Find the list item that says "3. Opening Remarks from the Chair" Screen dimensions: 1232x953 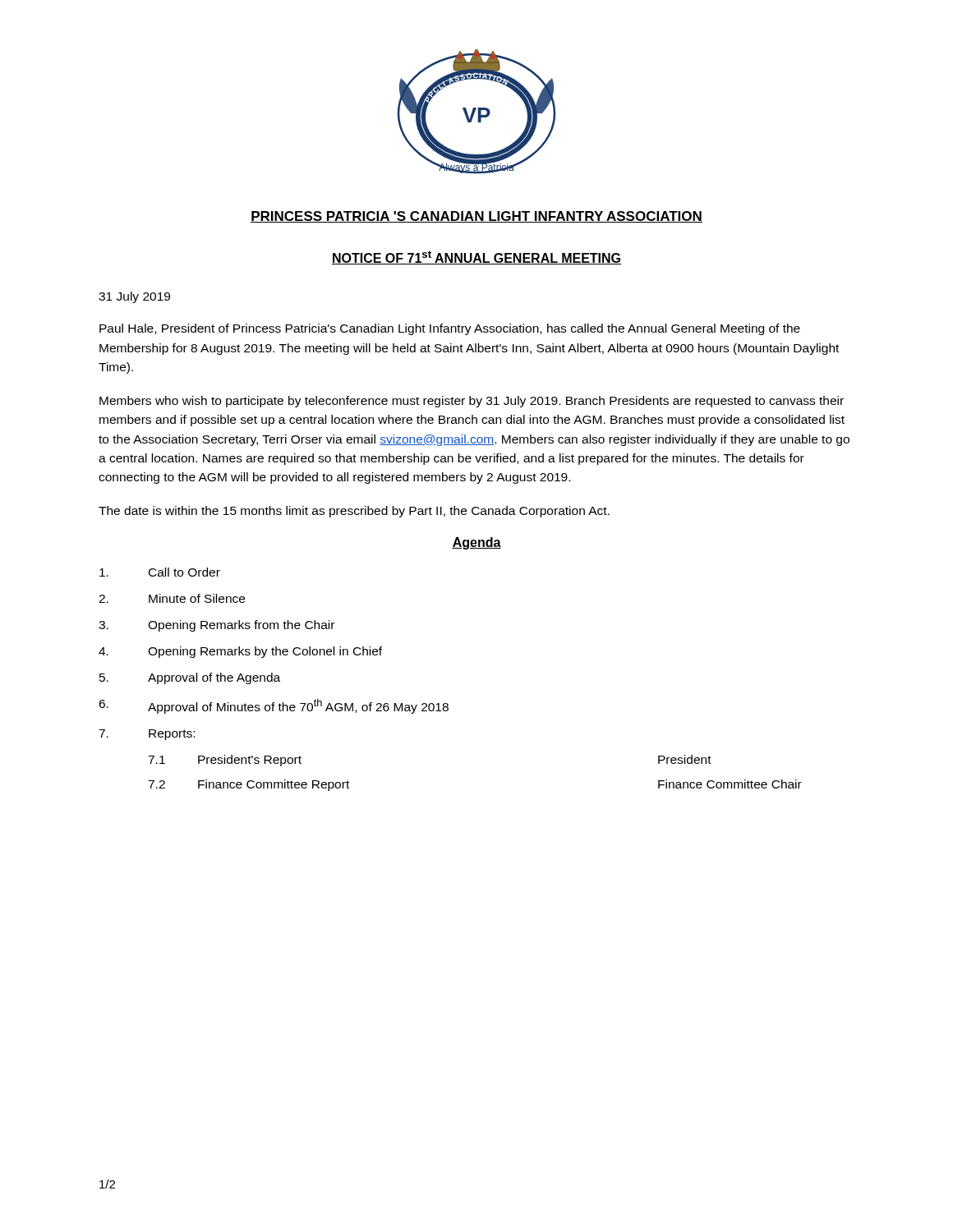216,626
